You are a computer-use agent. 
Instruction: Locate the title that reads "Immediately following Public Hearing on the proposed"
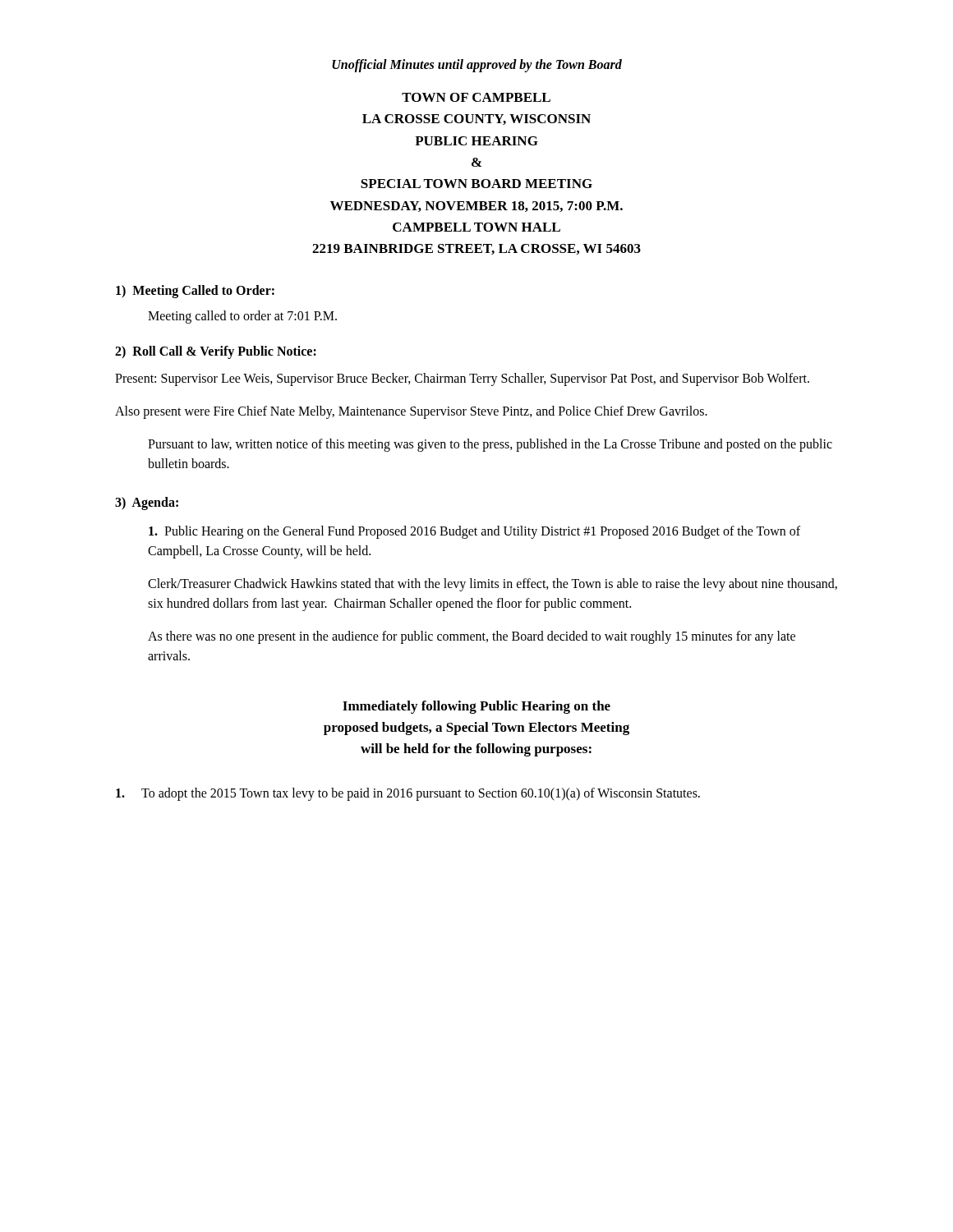pyautogui.click(x=476, y=727)
